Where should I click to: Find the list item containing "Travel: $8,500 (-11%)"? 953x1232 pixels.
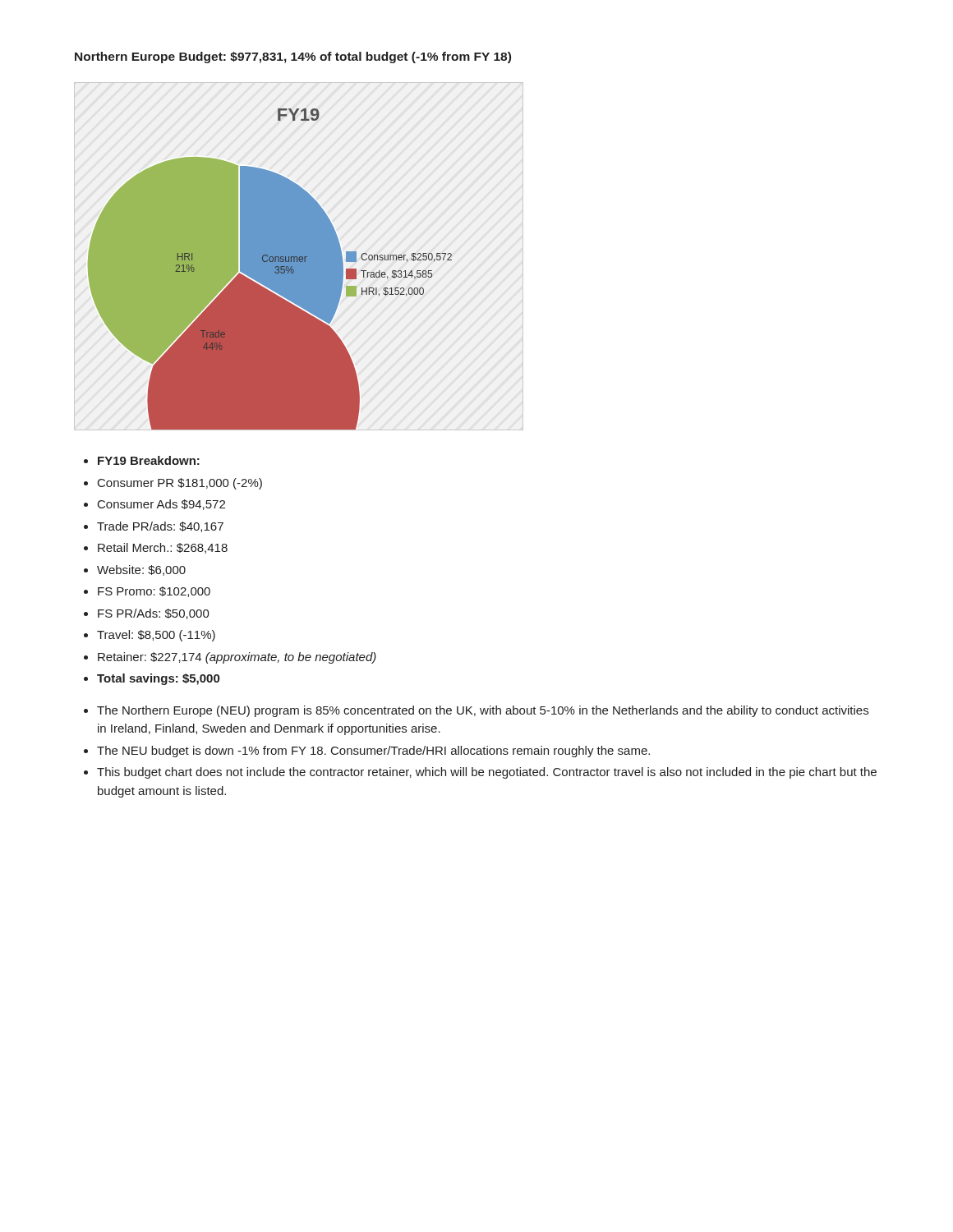(x=156, y=634)
